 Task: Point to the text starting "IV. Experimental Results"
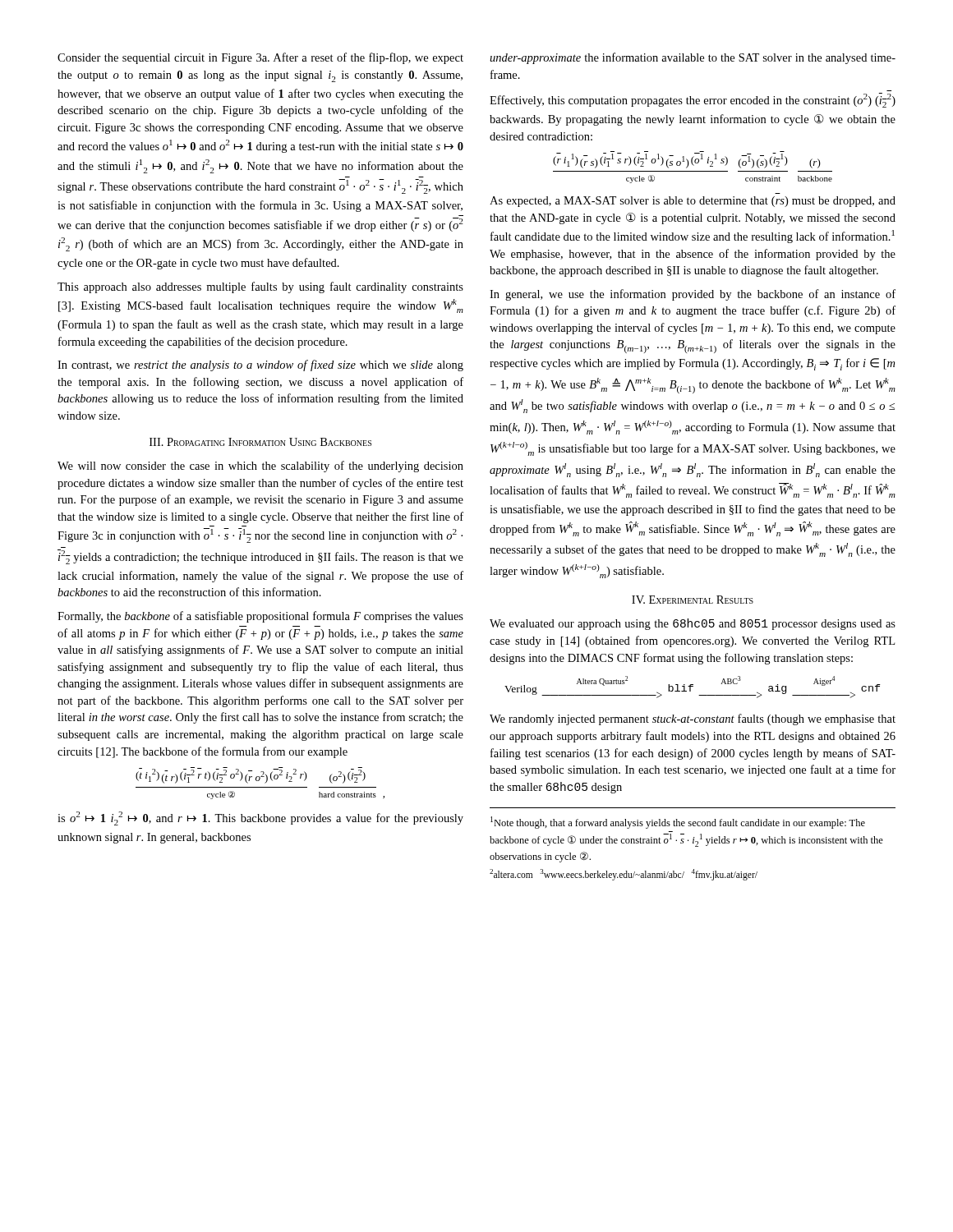pos(693,600)
